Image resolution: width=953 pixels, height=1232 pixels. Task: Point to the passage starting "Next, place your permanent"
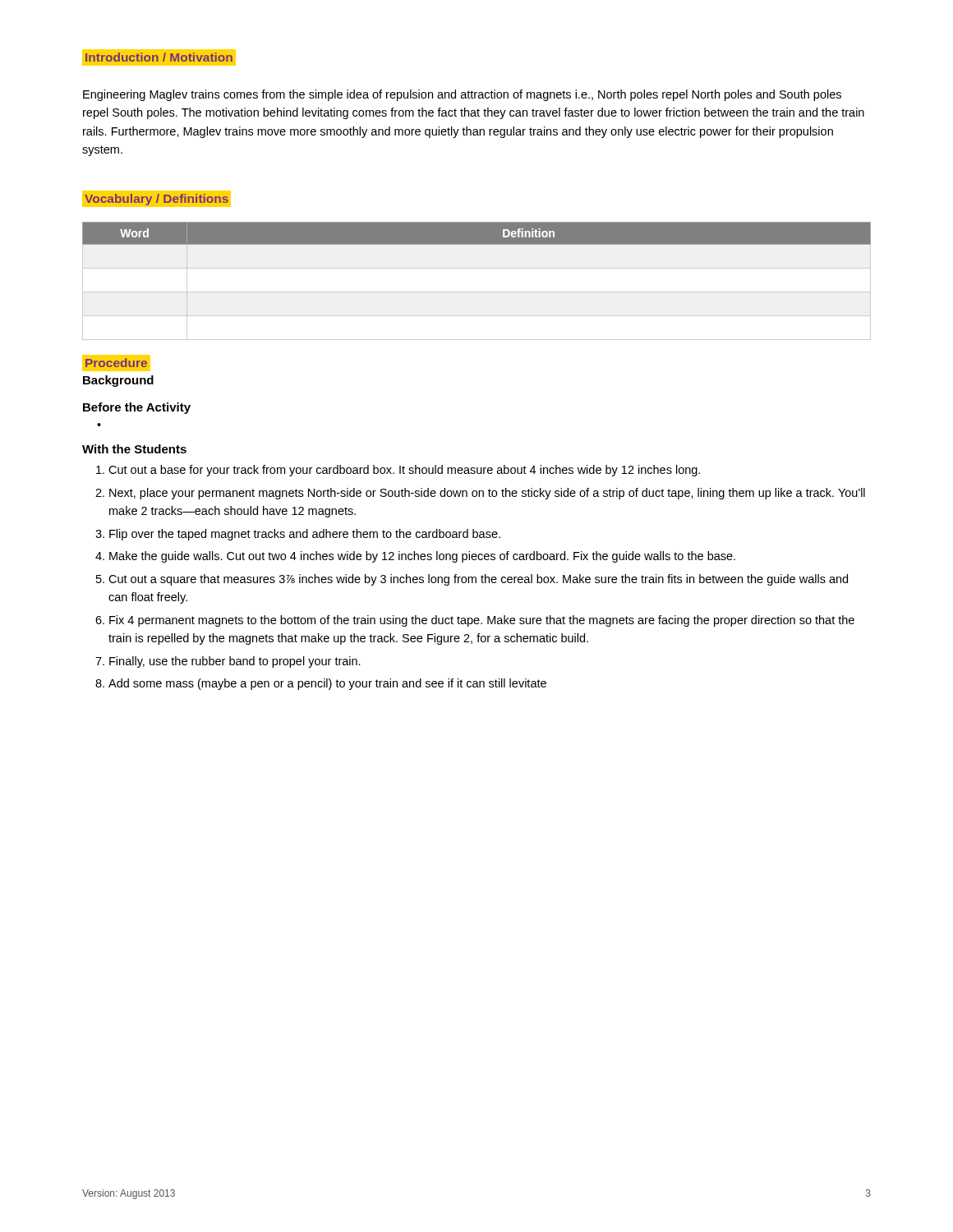click(x=487, y=502)
